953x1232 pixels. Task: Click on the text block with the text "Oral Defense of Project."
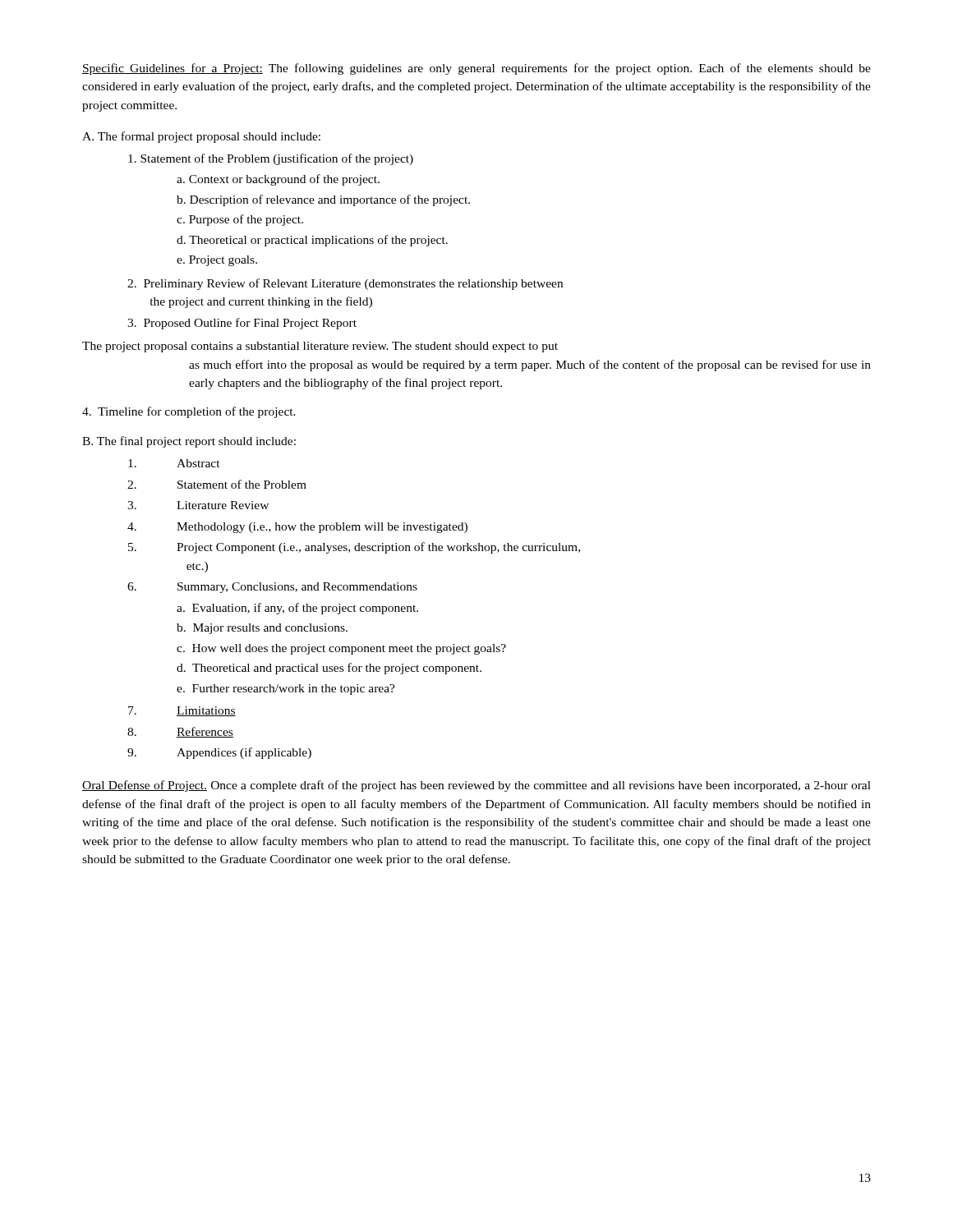coord(476,822)
